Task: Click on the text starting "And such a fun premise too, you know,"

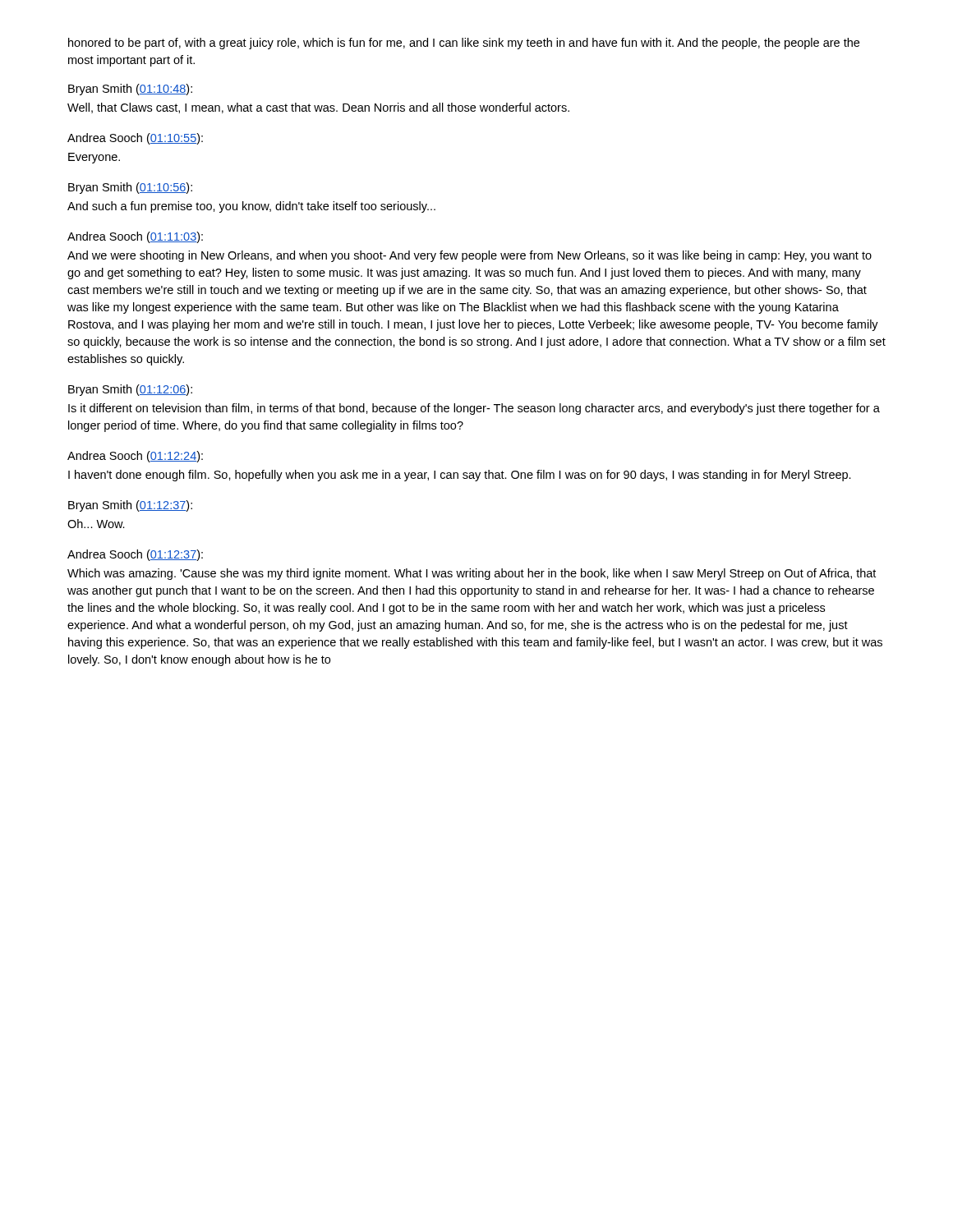Action: click(x=252, y=206)
